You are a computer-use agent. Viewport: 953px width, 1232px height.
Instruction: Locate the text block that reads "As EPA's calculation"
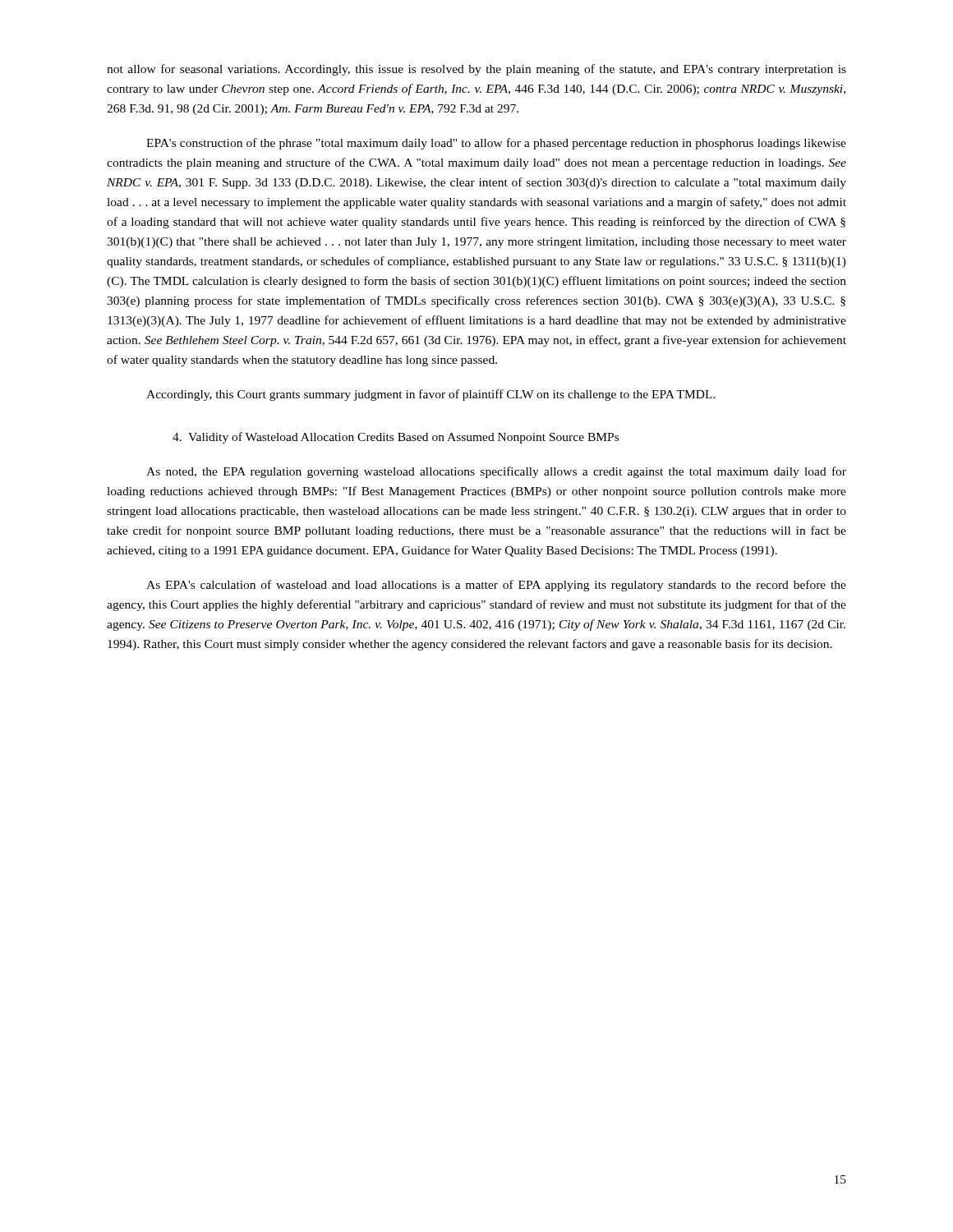(x=476, y=615)
